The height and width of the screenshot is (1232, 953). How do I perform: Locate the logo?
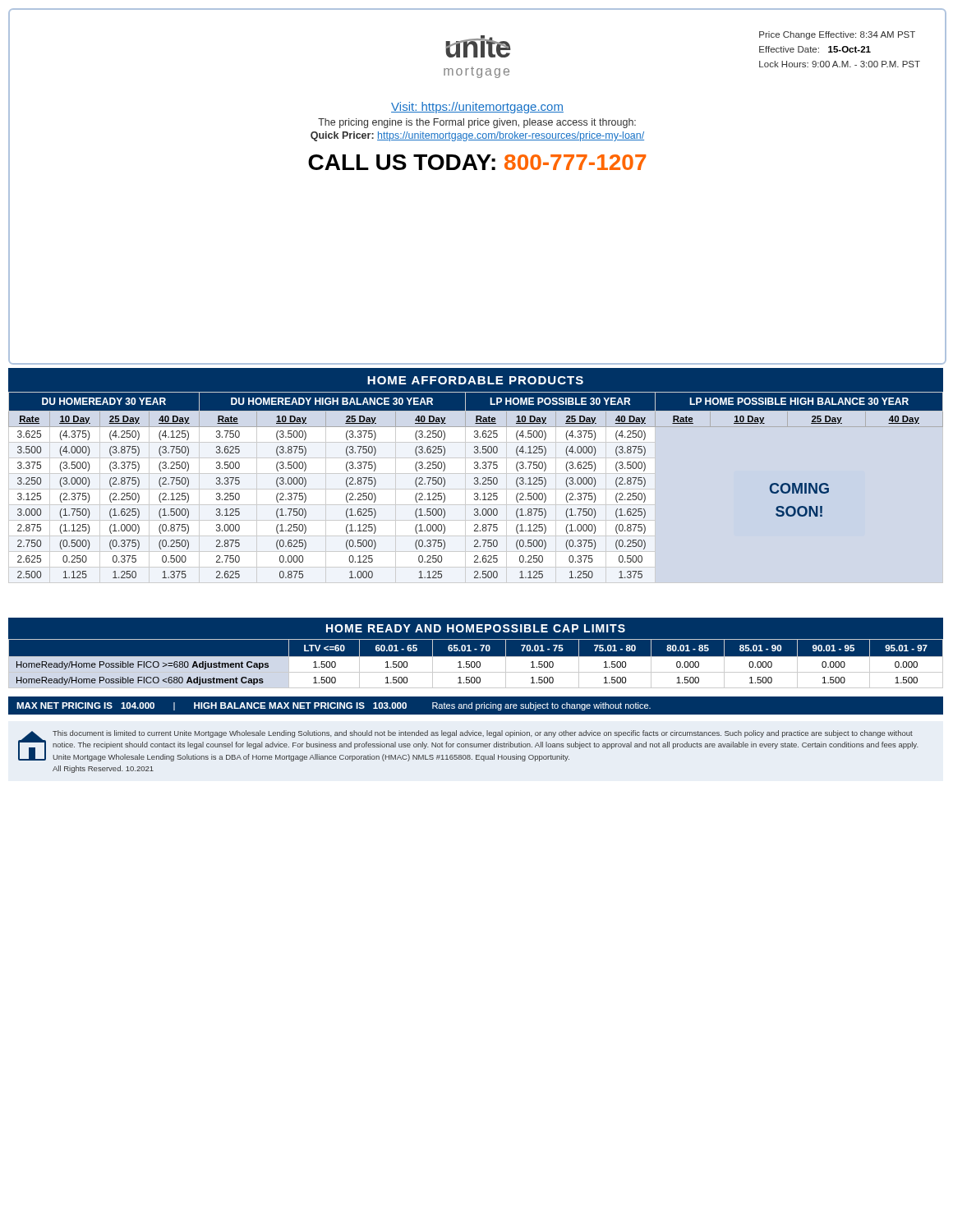pyautogui.click(x=477, y=59)
